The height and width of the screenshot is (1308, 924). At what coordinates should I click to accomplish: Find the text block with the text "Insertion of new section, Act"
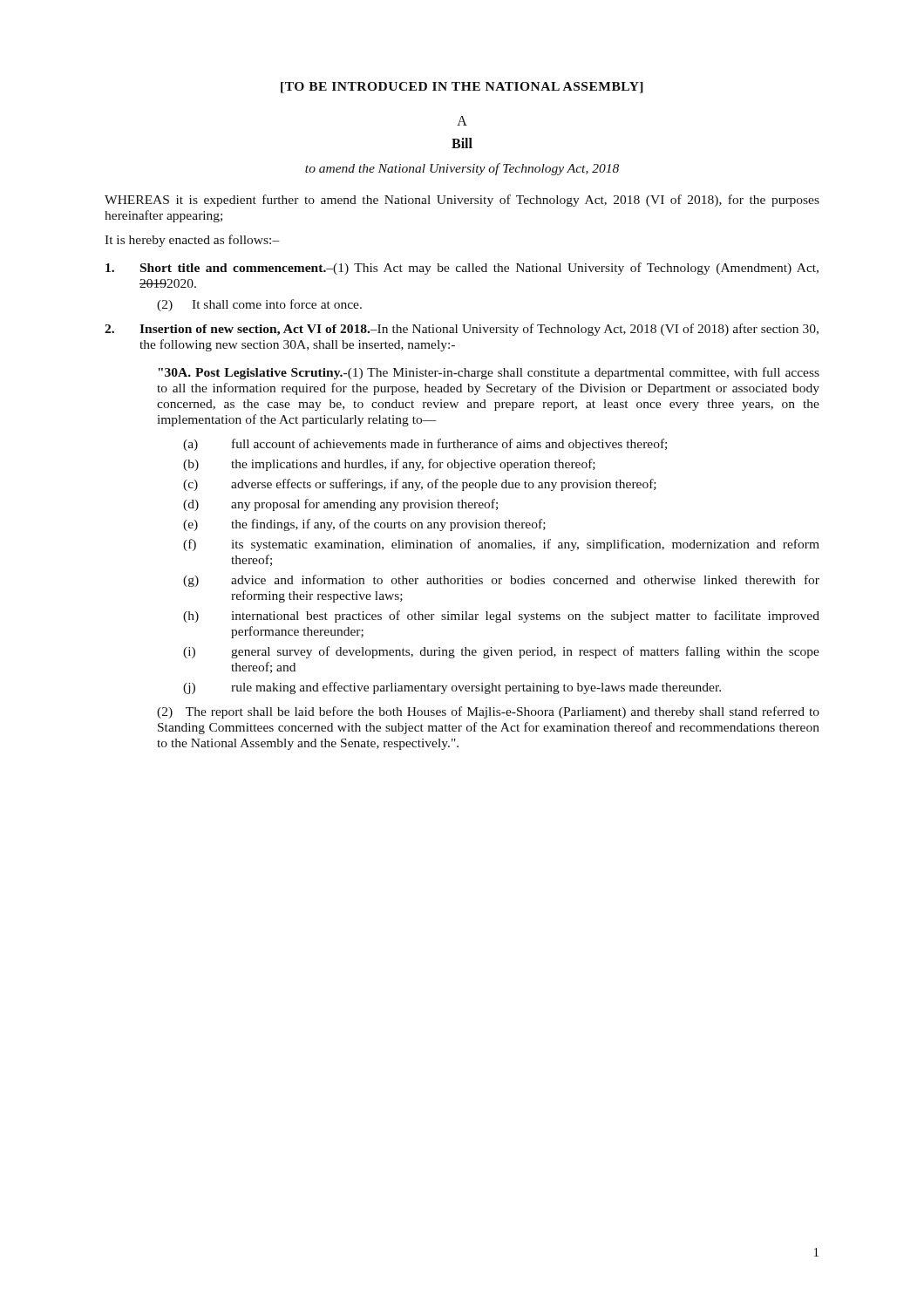tap(462, 337)
